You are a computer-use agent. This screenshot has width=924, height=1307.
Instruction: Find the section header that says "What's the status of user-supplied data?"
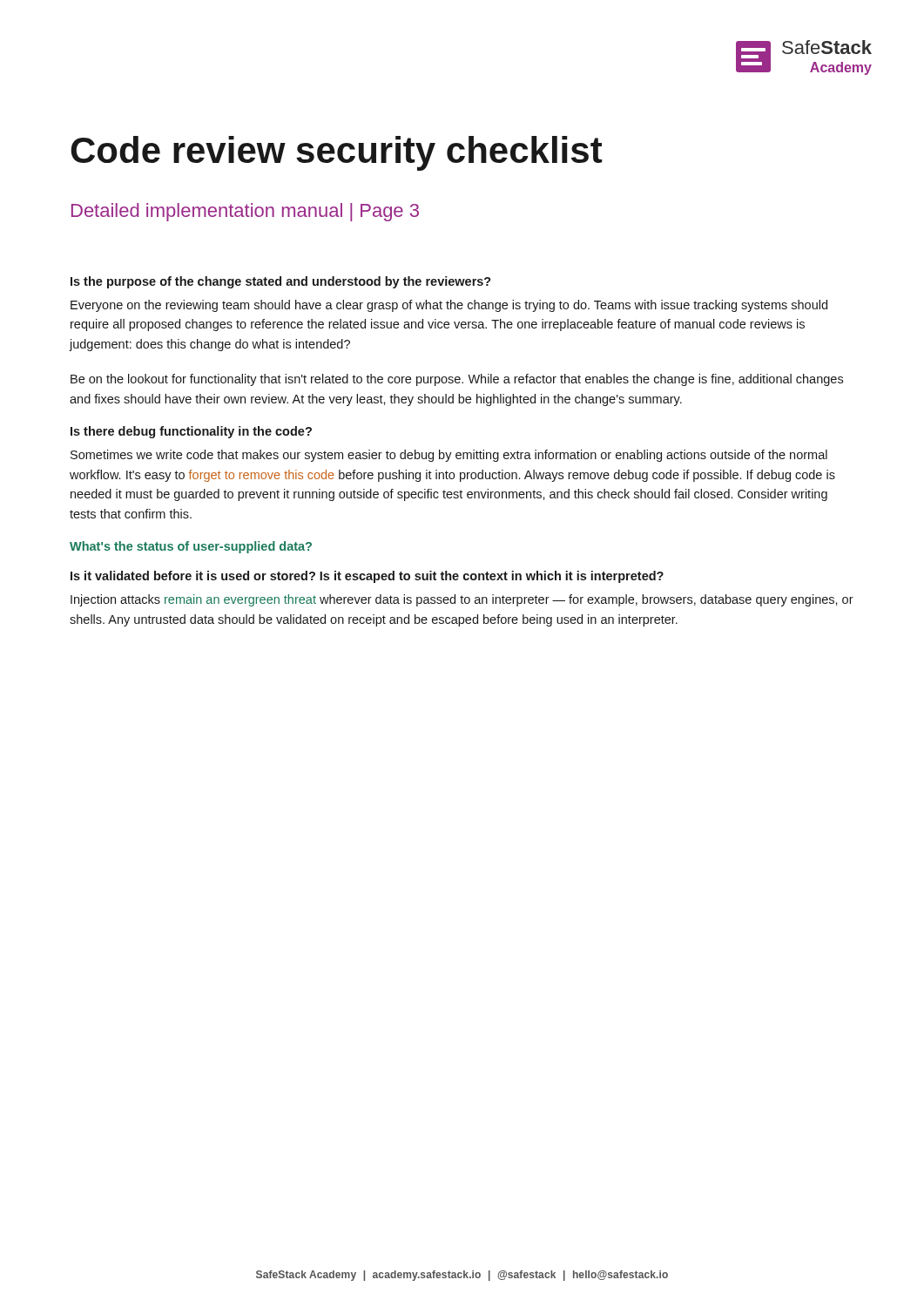click(x=191, y=547)
